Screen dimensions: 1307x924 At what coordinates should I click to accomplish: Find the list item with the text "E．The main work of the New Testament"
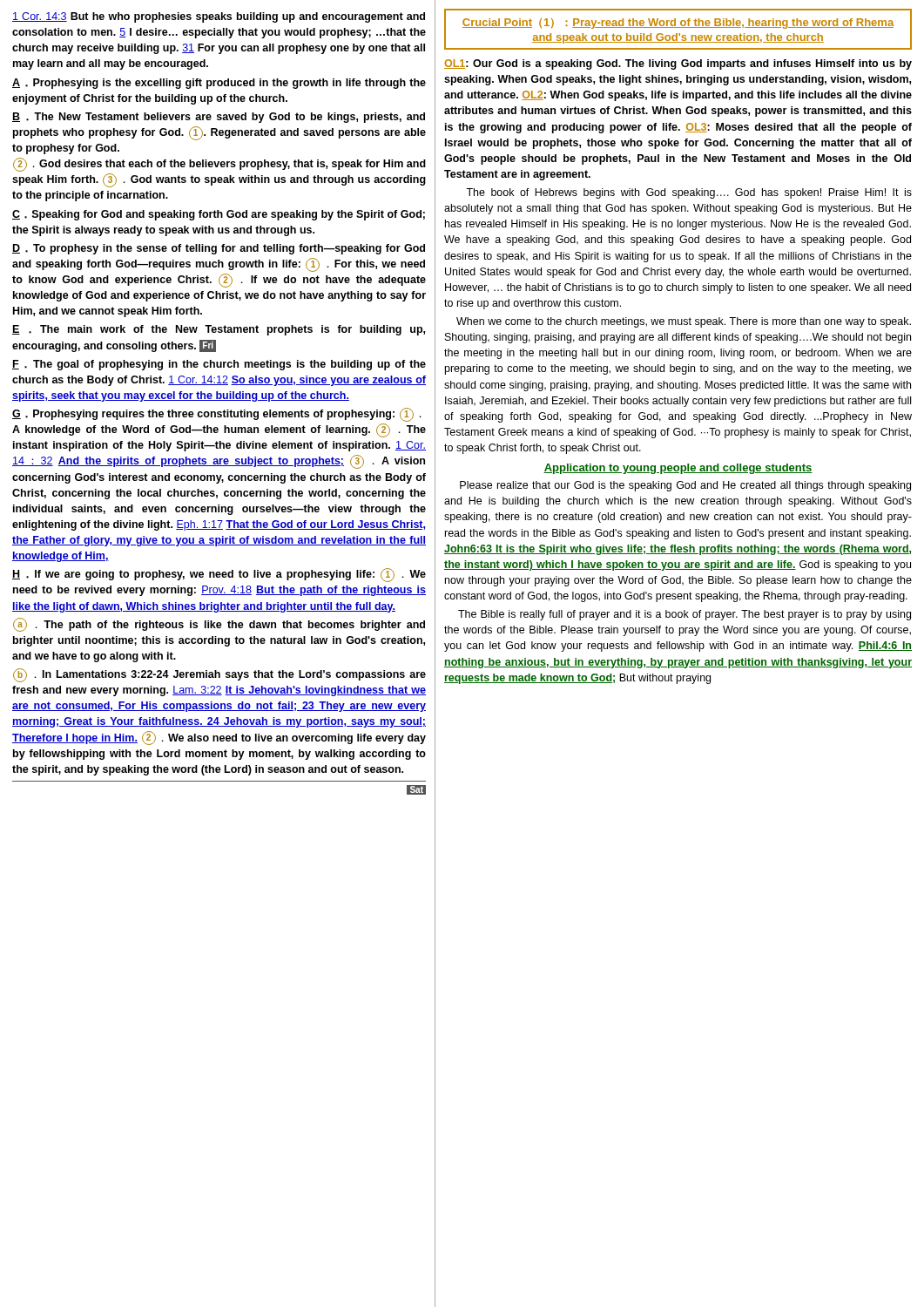point(219,338)
